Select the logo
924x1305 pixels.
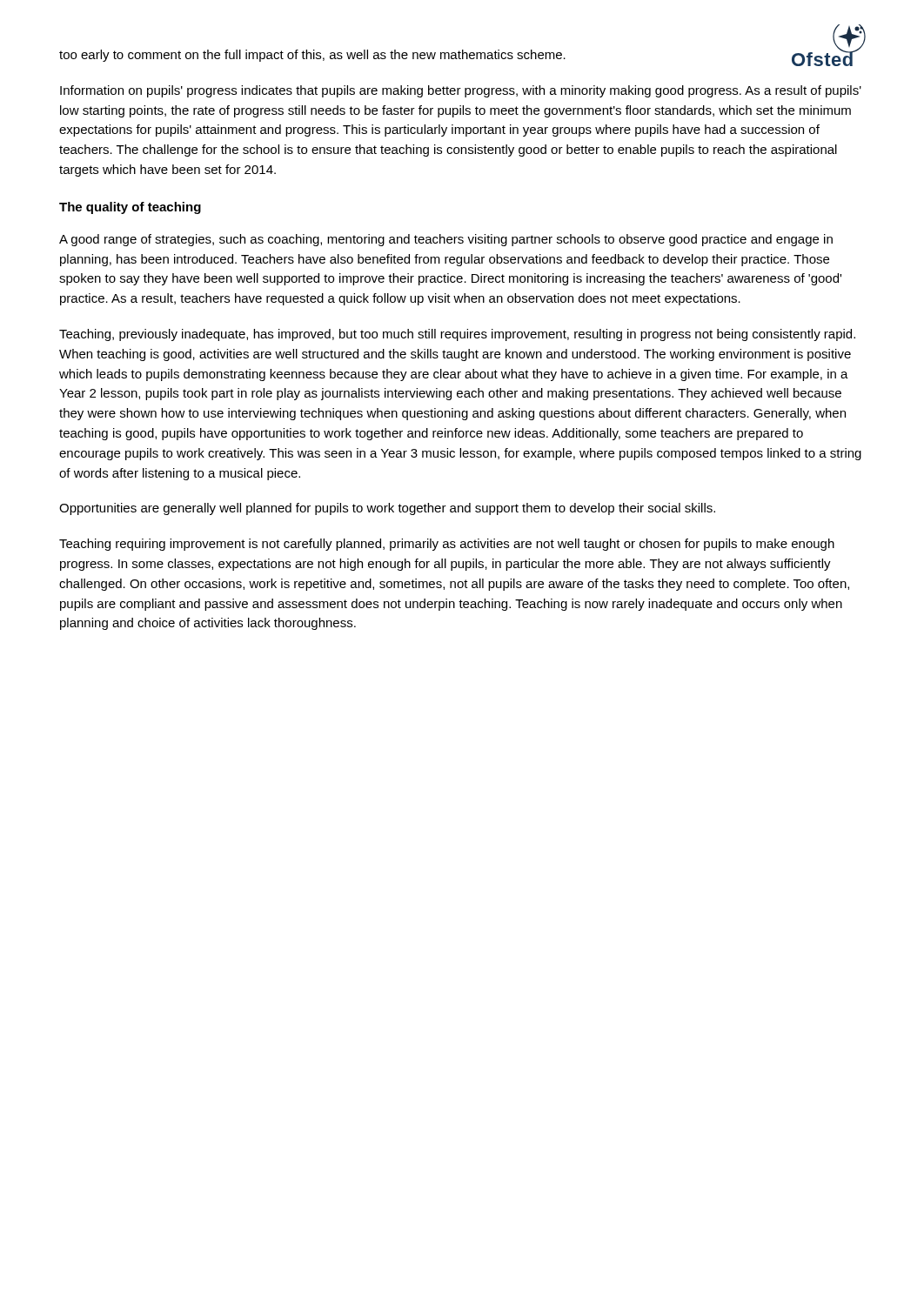(834, 51)
